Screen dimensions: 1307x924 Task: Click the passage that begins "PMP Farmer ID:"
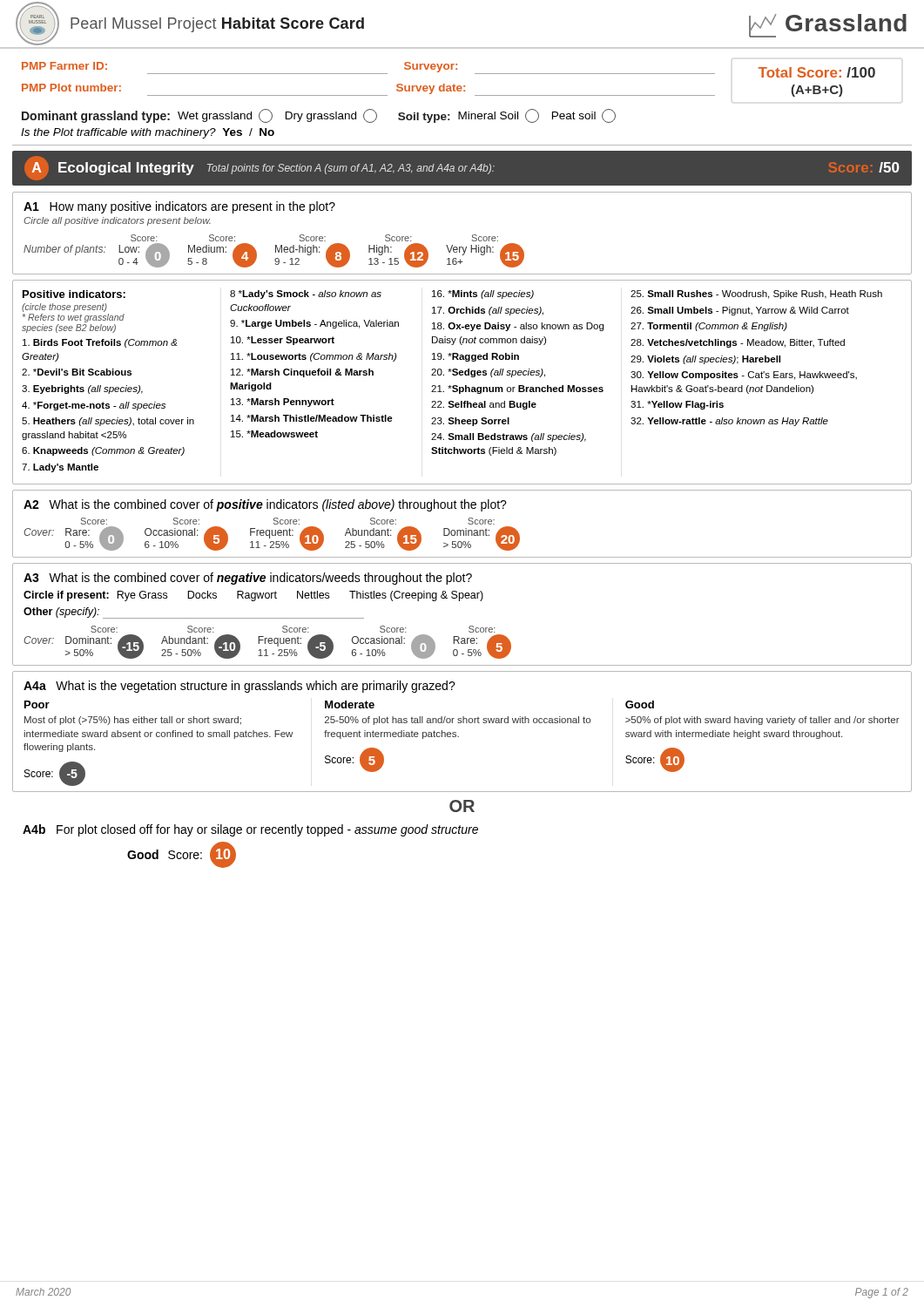click(462, 81)
